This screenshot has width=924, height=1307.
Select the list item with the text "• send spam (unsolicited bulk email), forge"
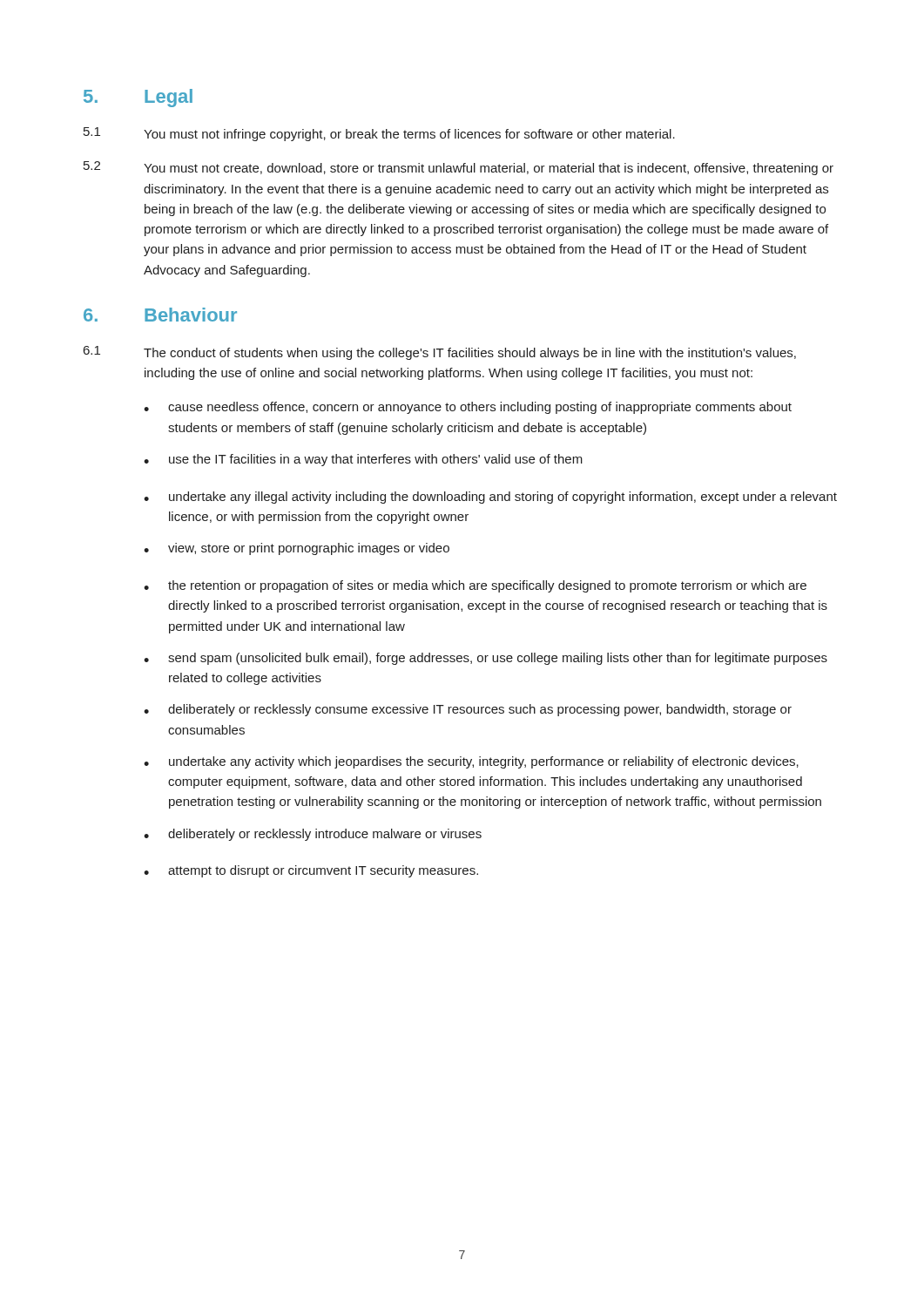point(492,667)
